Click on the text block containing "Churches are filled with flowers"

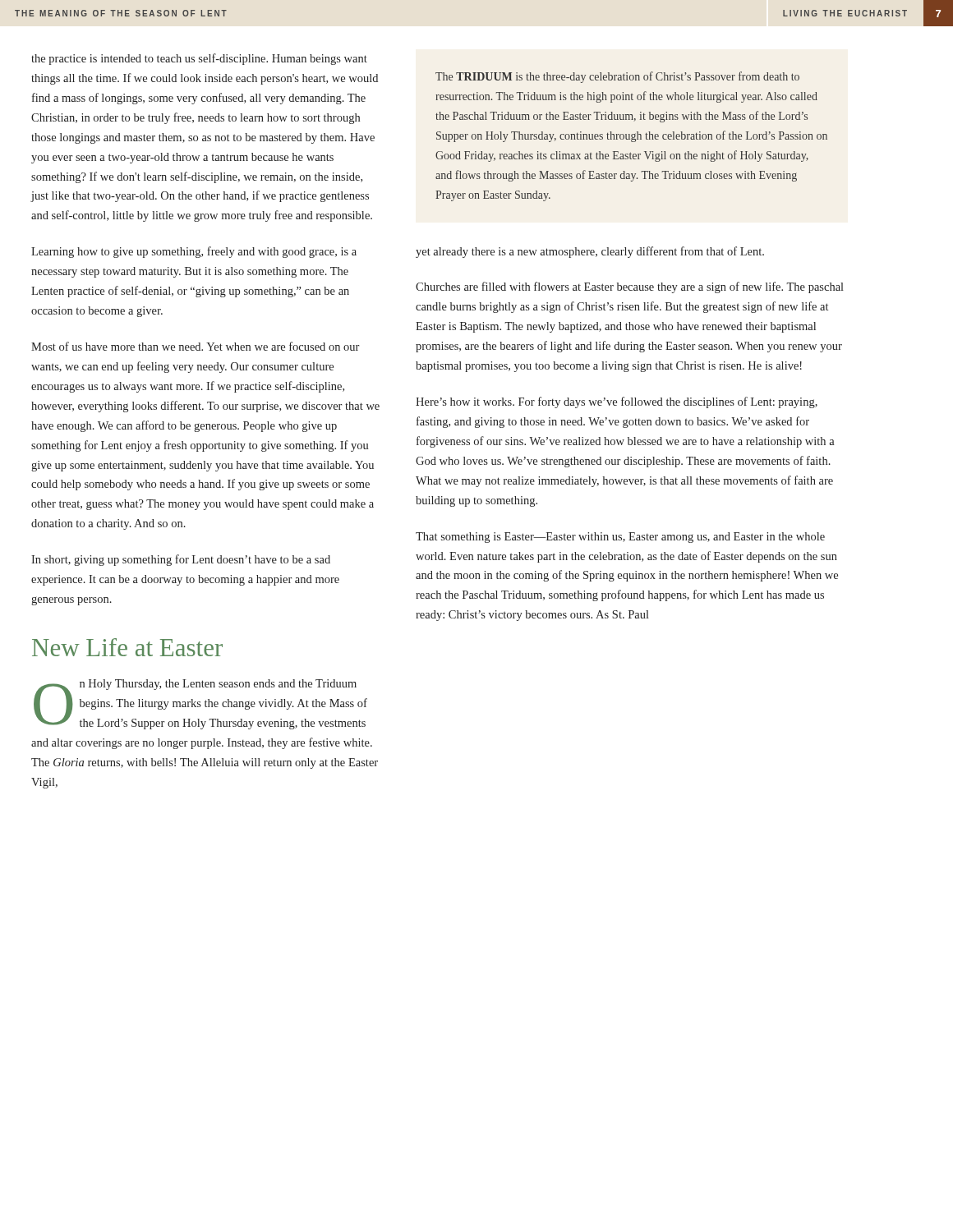coord(630,326)
